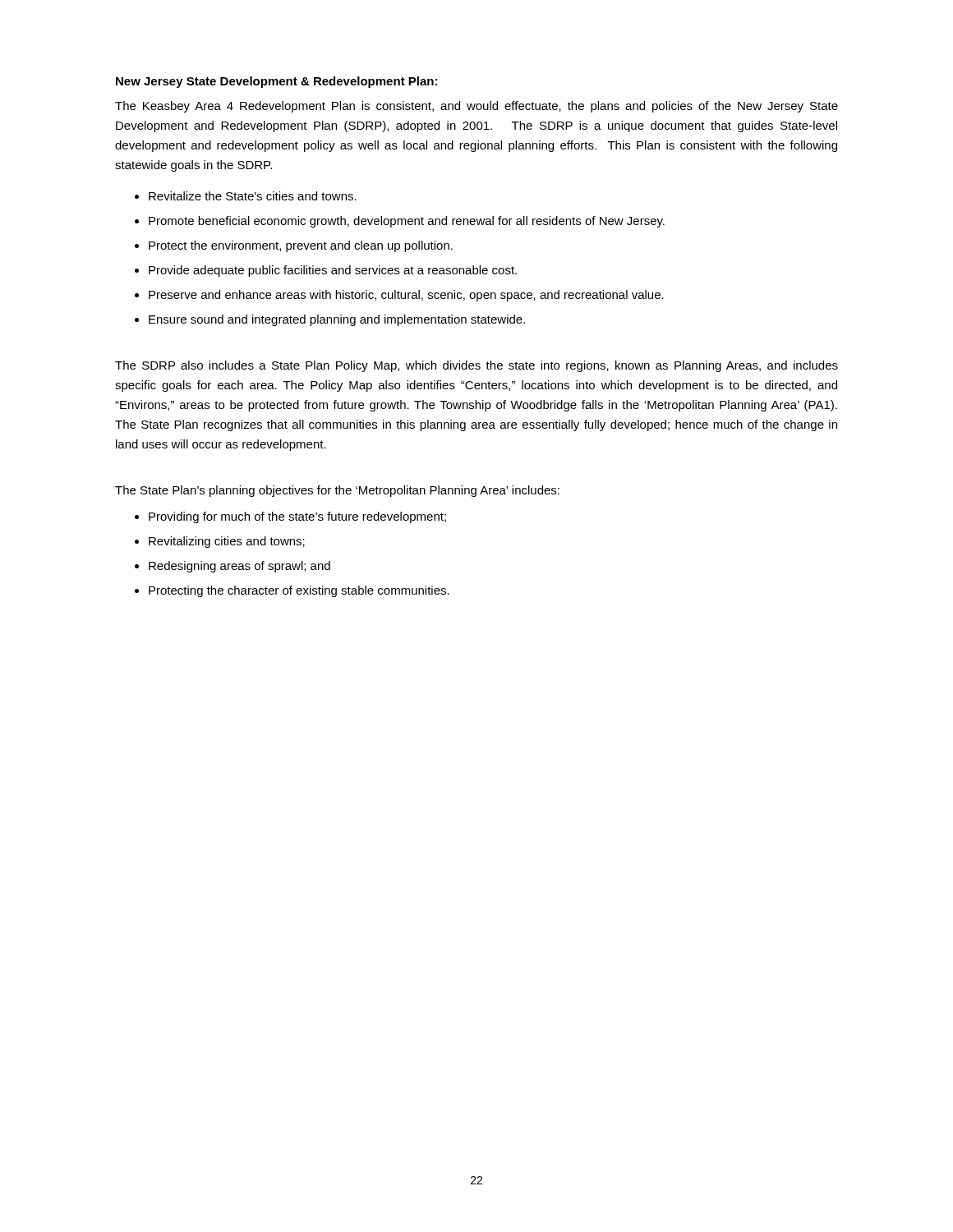The height and width of the screenshot is (1232, 953).
Task: Find the block on this page that starts "The Keasbey Area 4 Redevelopment Plan is"
Action: click(476, 135)
